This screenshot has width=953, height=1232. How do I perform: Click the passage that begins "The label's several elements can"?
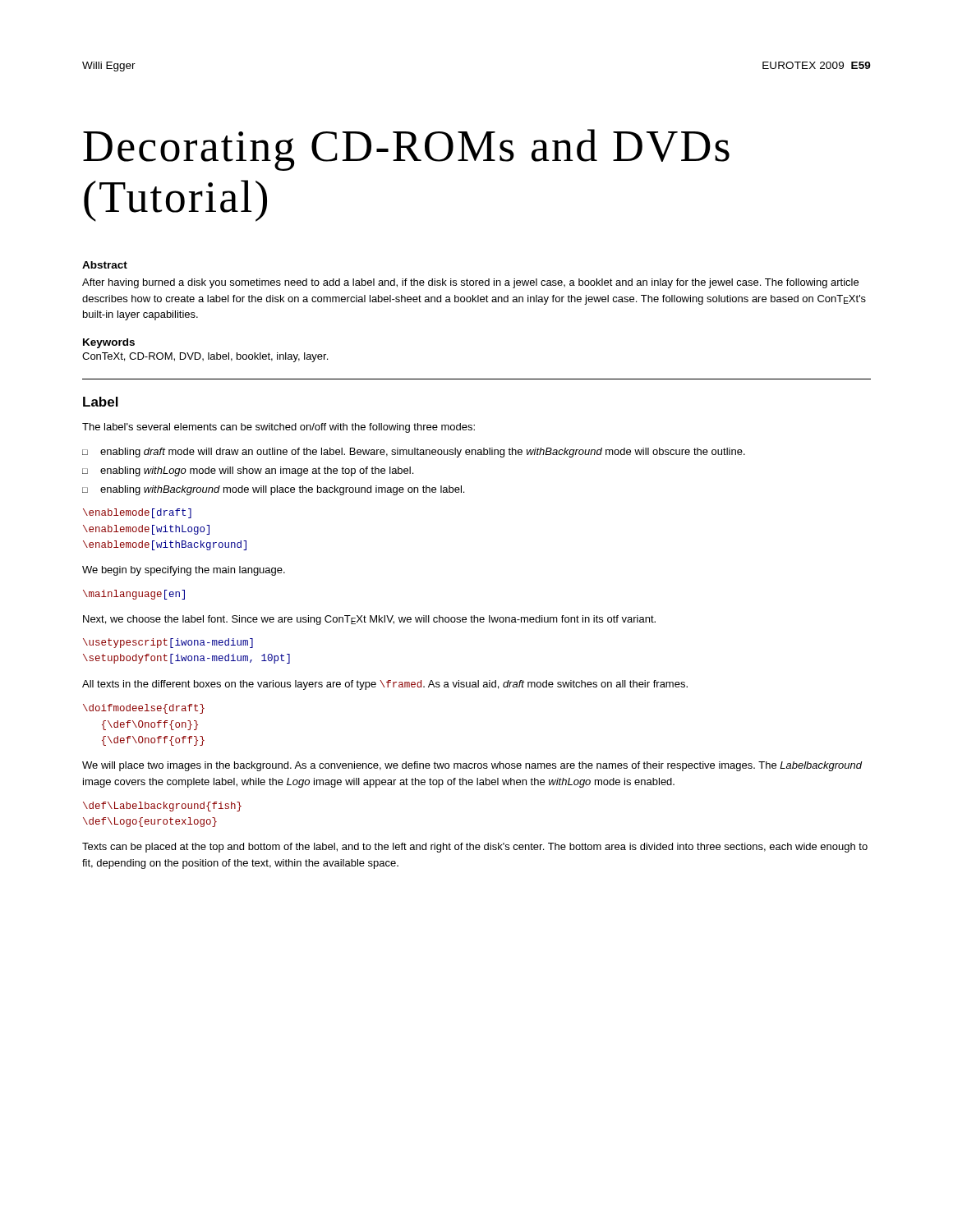point(279,426)
